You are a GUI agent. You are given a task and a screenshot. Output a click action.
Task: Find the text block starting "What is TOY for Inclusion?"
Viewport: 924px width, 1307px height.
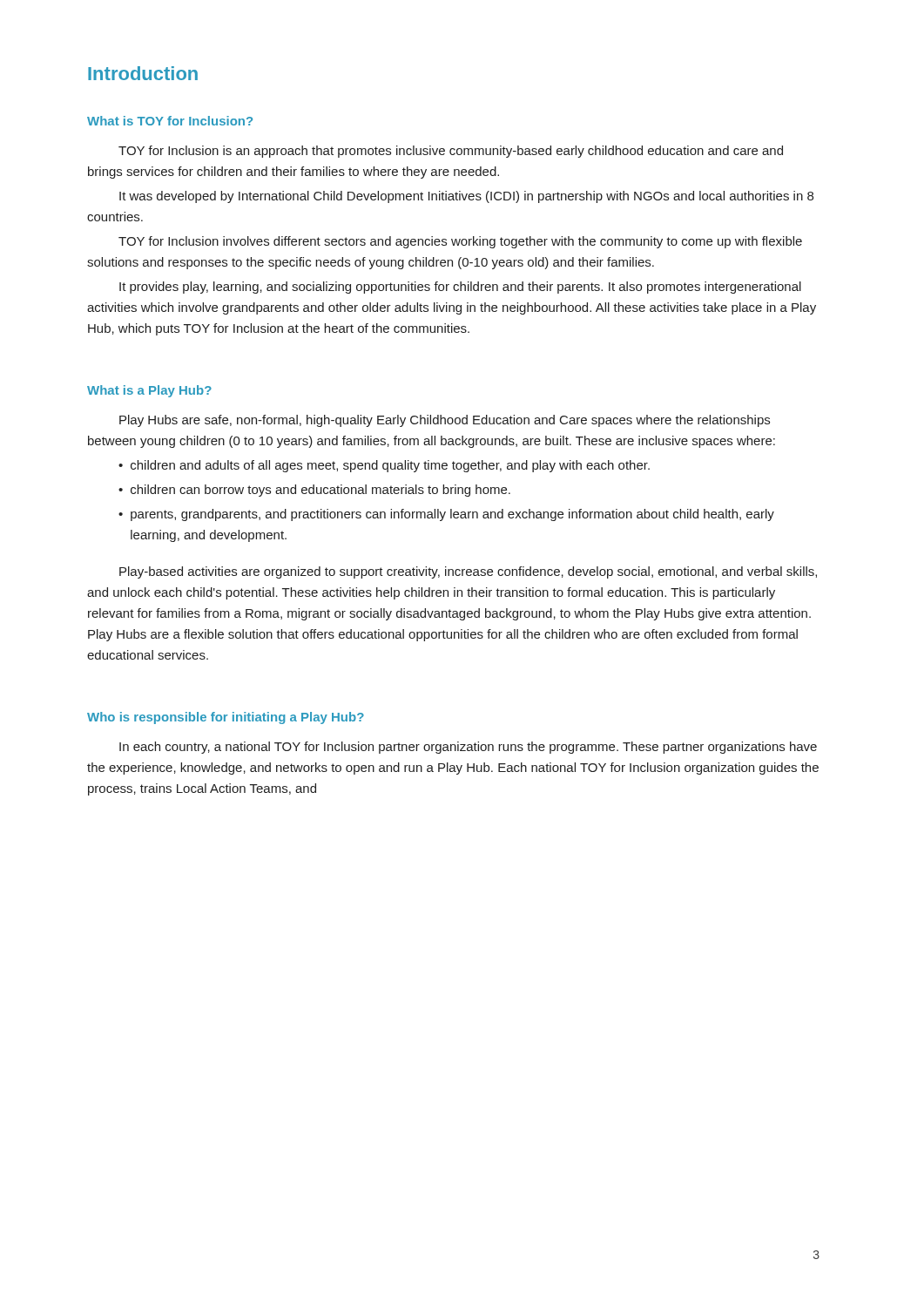click(x=170, y=121)
